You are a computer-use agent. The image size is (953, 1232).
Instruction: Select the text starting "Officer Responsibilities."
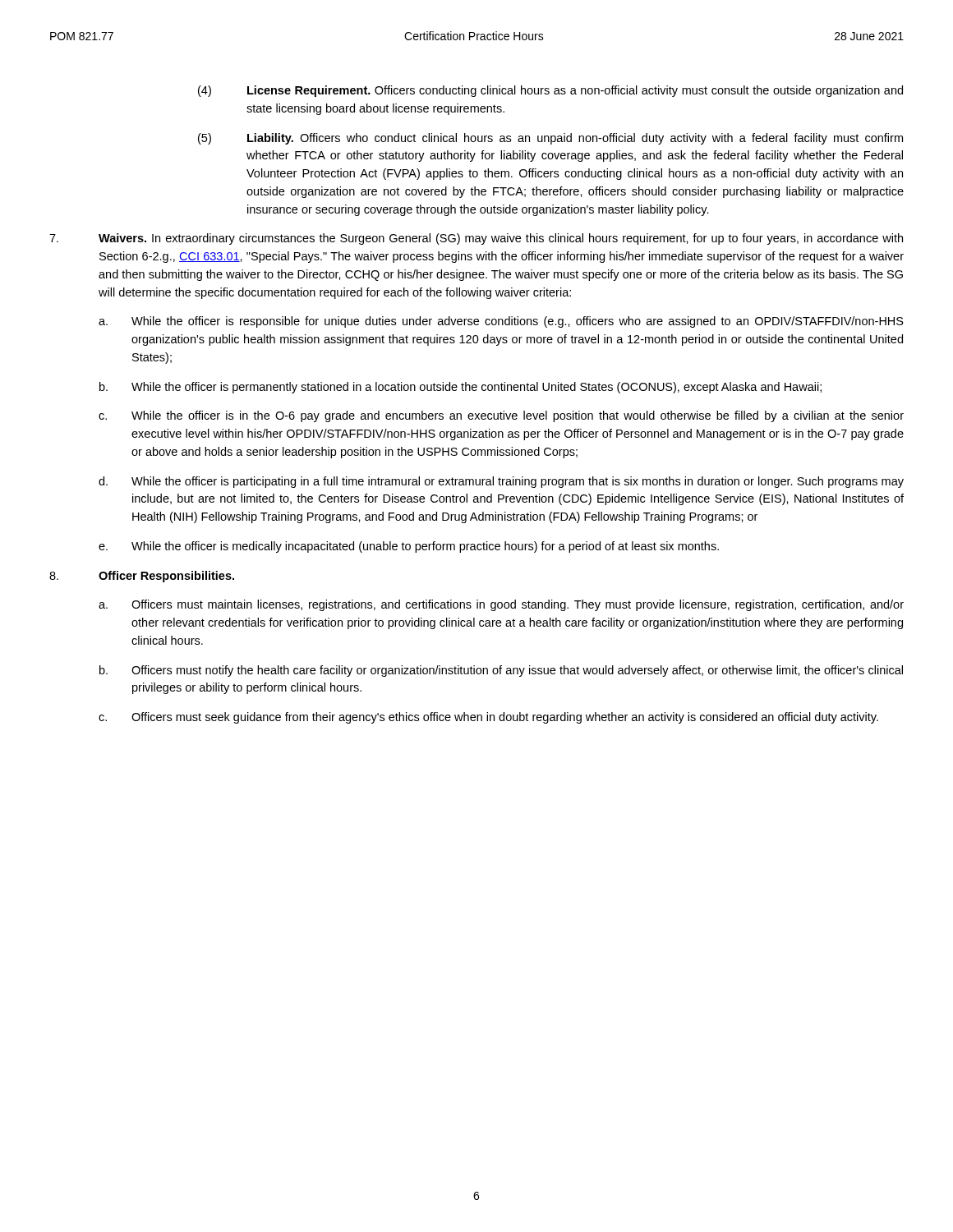click(x=142, y=577)
